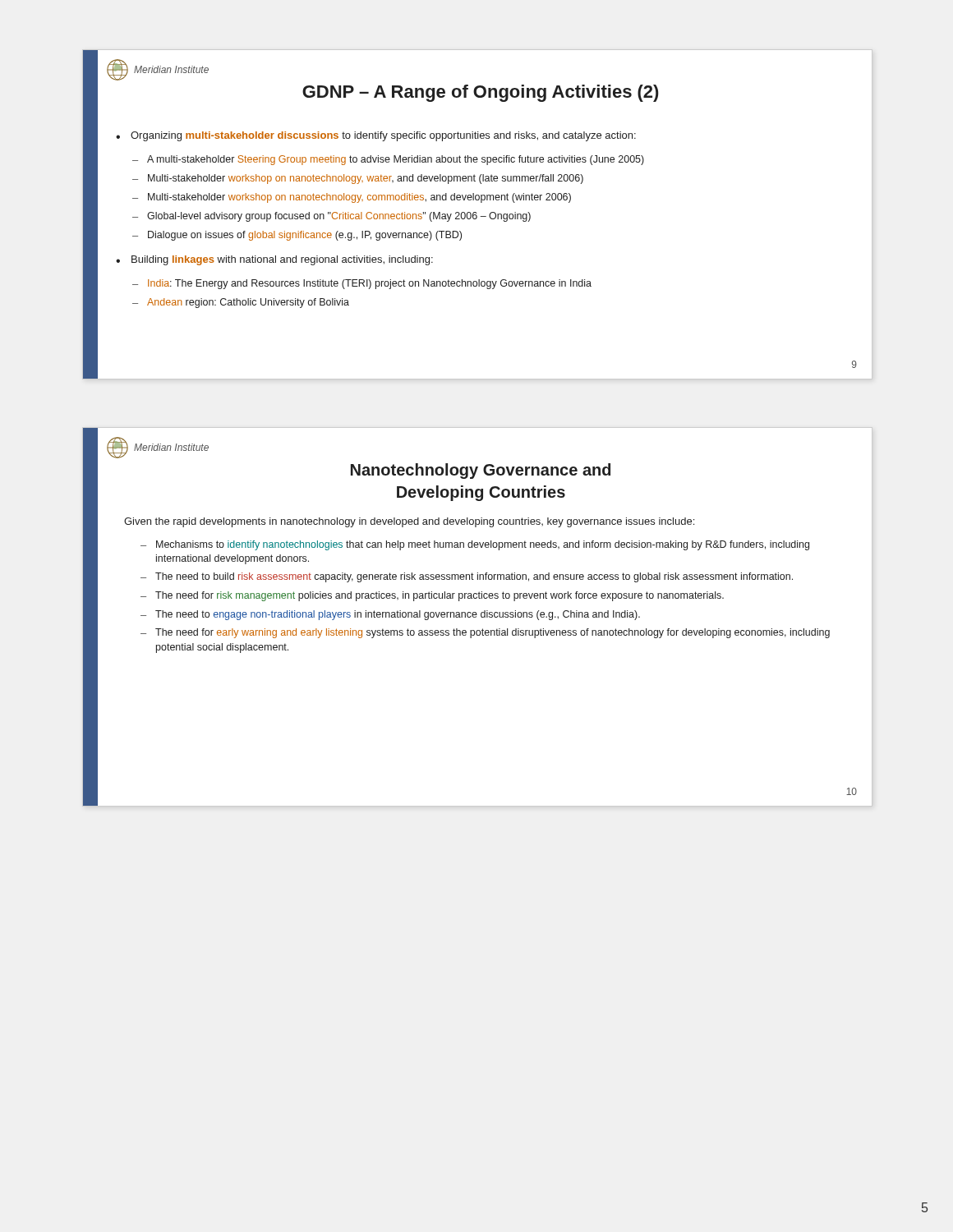953x1232 pixels.
Task: Where is the passage that starts "– India: The Energy and Resources Institute (TERI)"?
Action: coord(490,285)
